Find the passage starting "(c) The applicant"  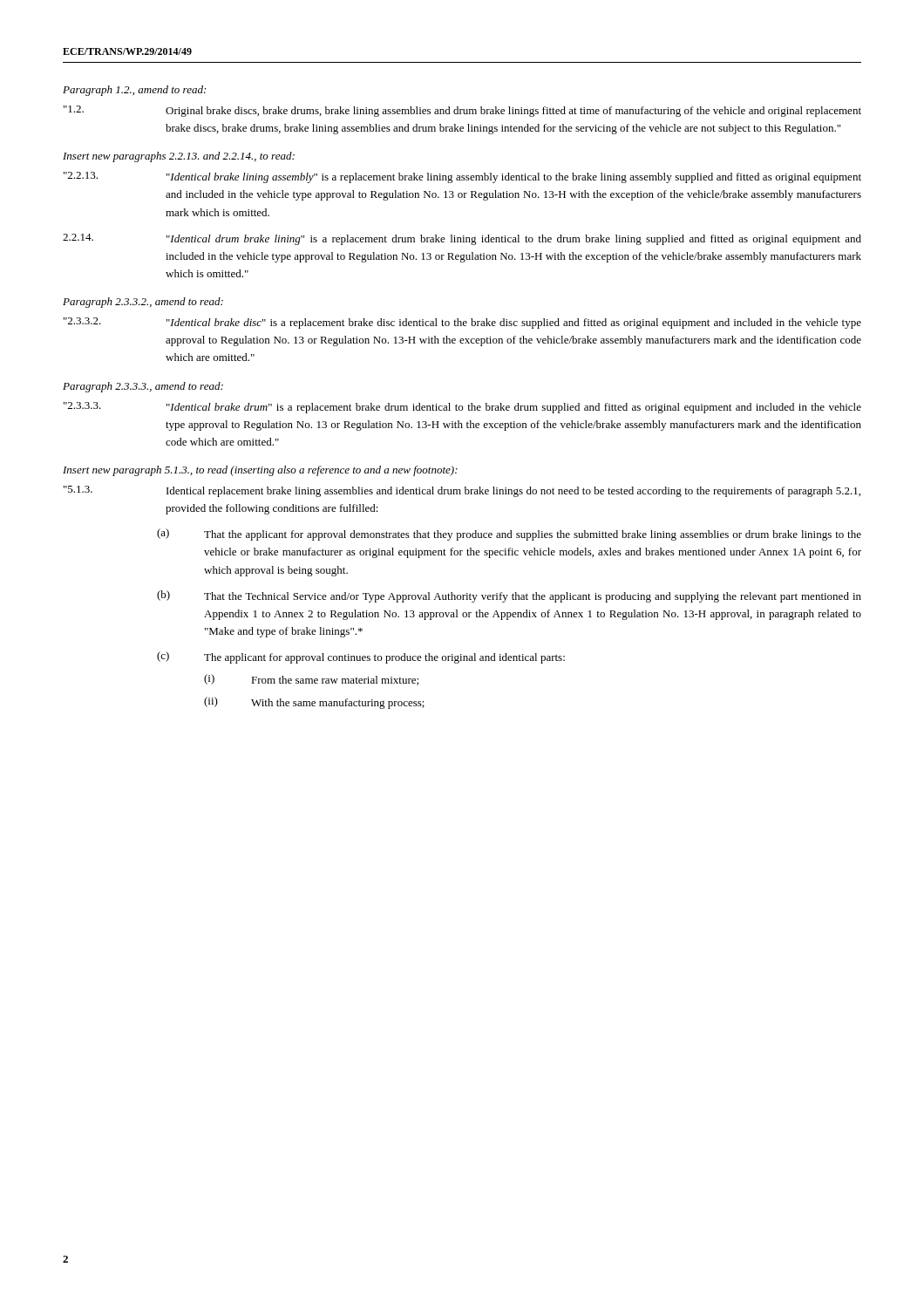click(509, 658)
